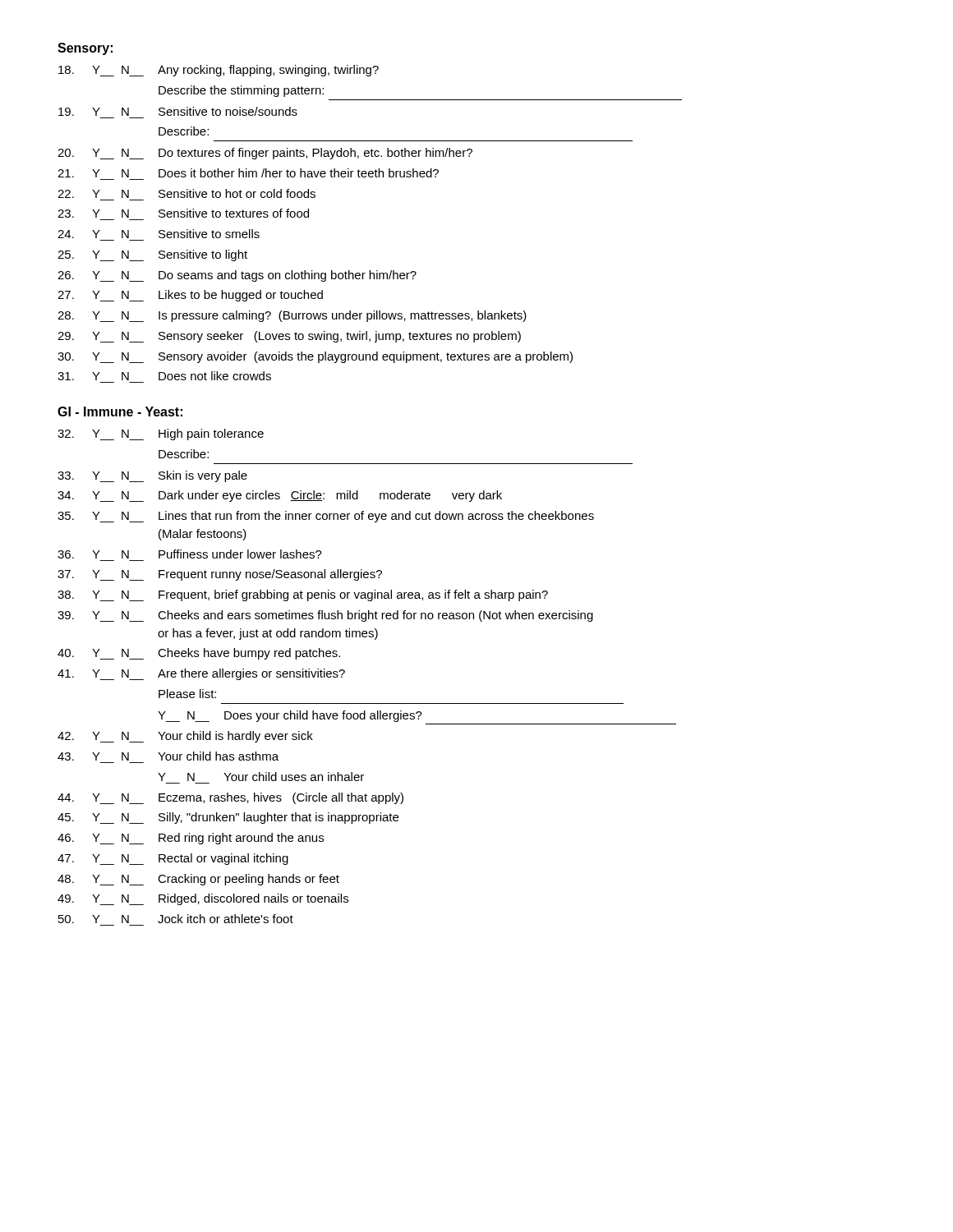Where does it say "50. Y__ N__ Jock itch or athlete's foot"?
The height and width of the screenshot is (1232, 953).
pos(176,919)
